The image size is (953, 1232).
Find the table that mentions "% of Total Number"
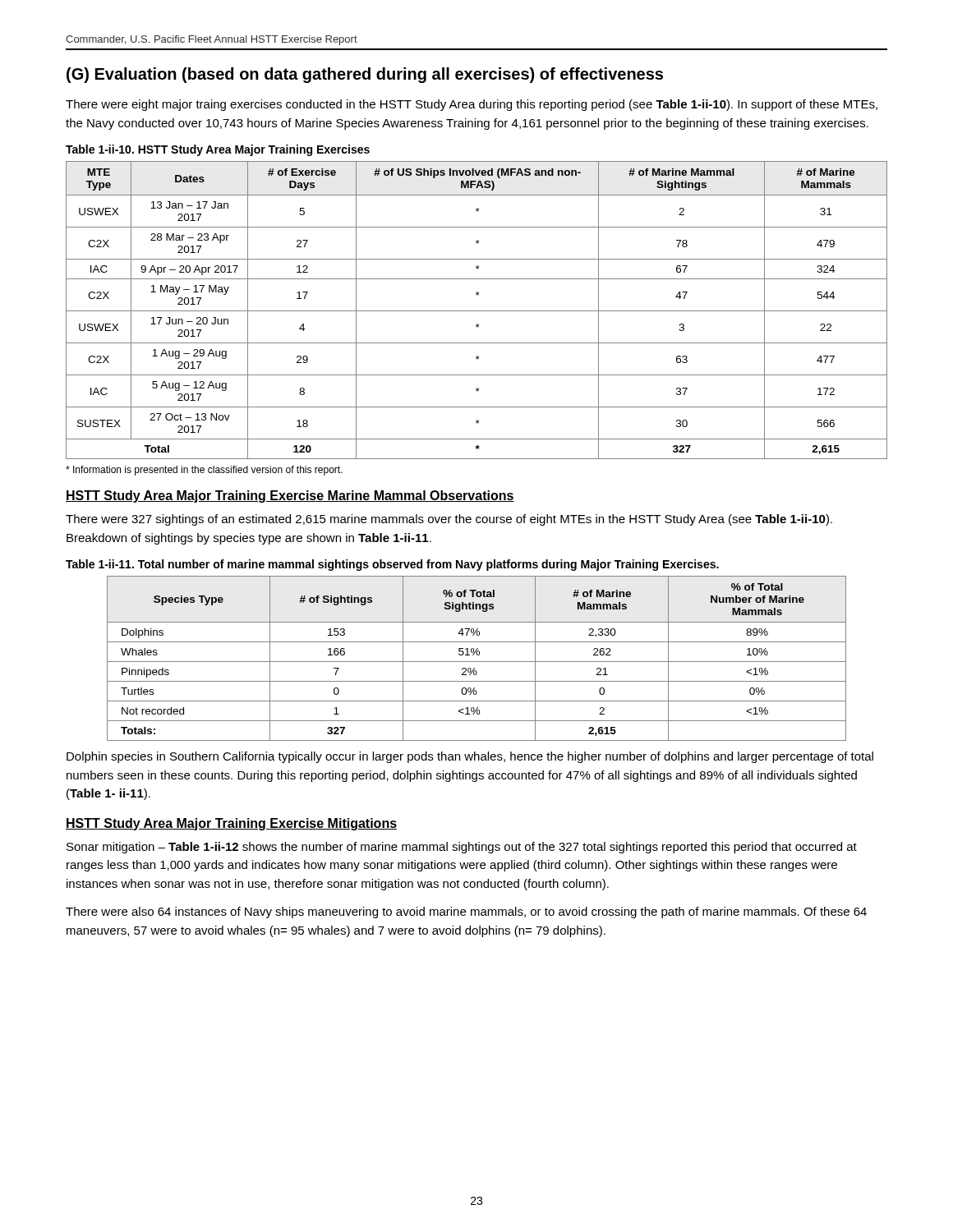tap(476, 658)
